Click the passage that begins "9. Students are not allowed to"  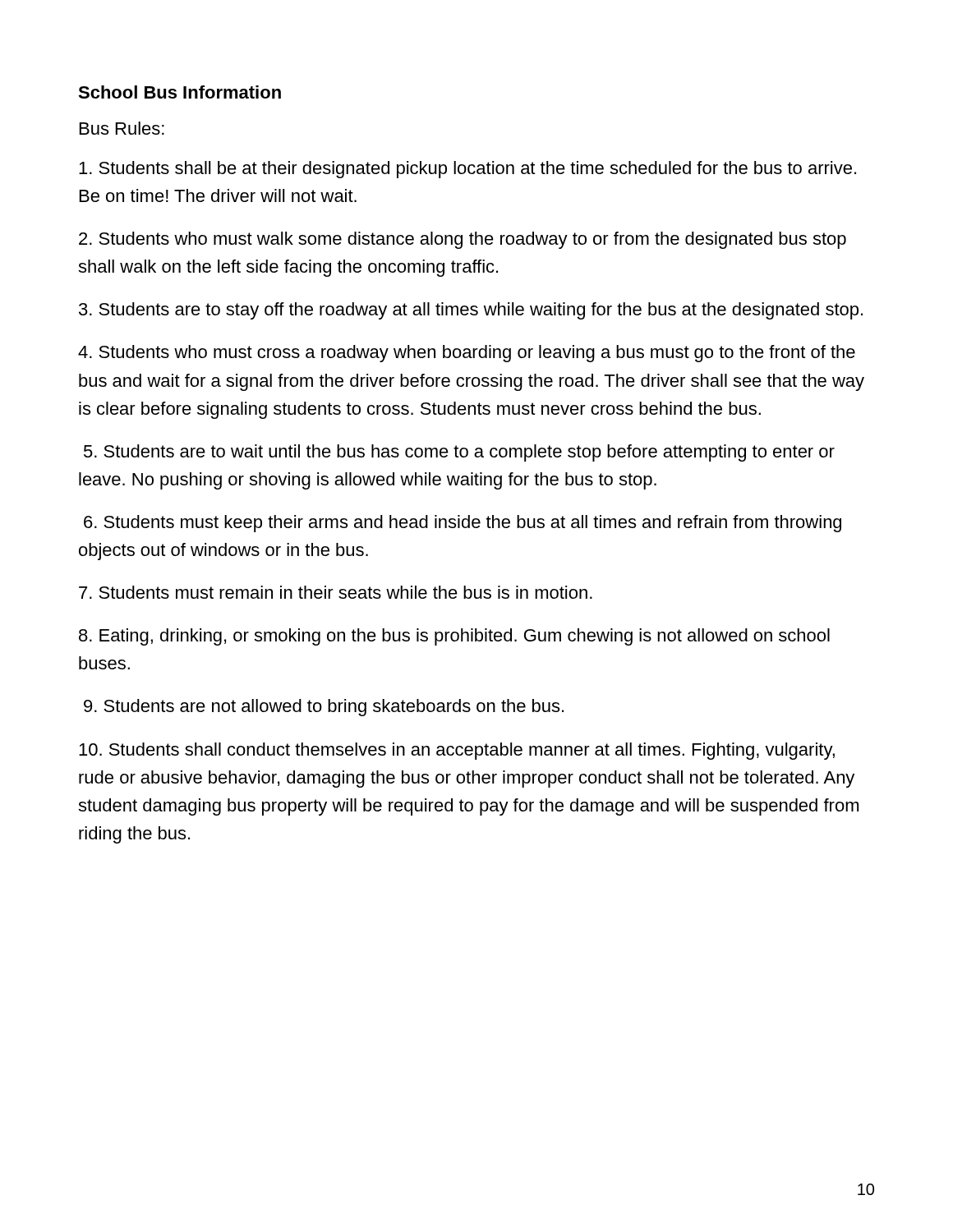[x=322, y=706]
